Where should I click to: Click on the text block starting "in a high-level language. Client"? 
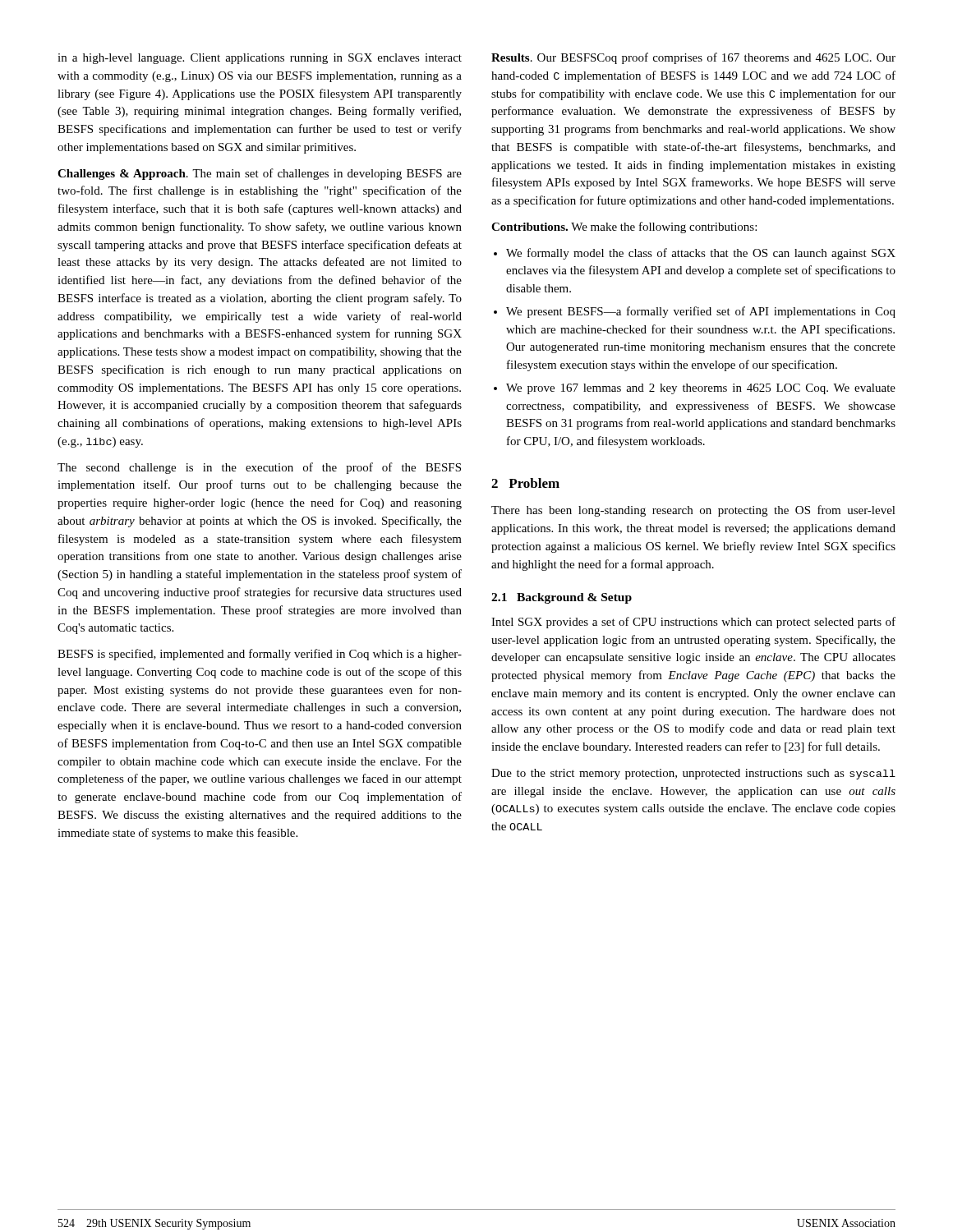[260, 103]
